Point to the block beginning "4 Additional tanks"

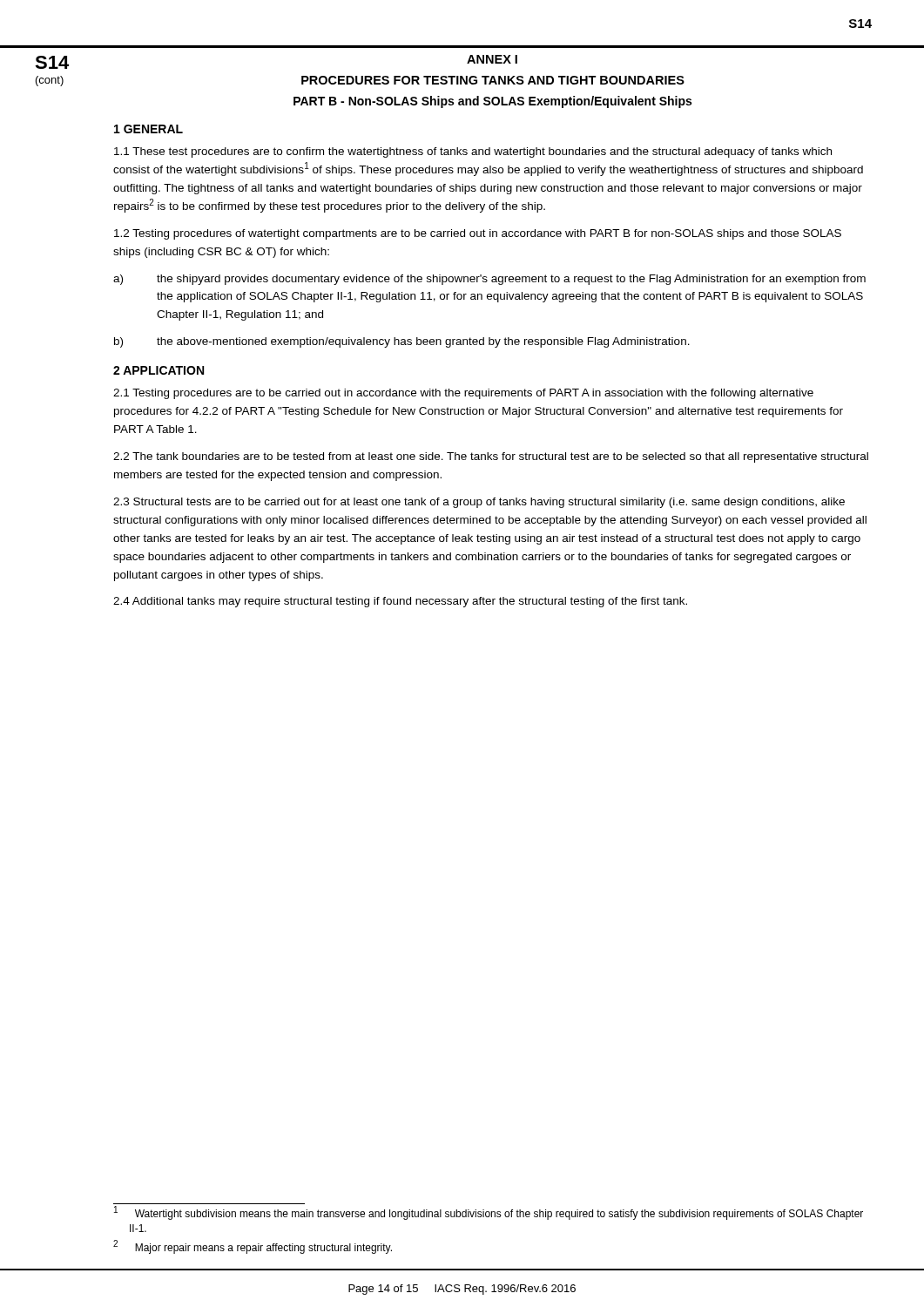click(401, 601)
